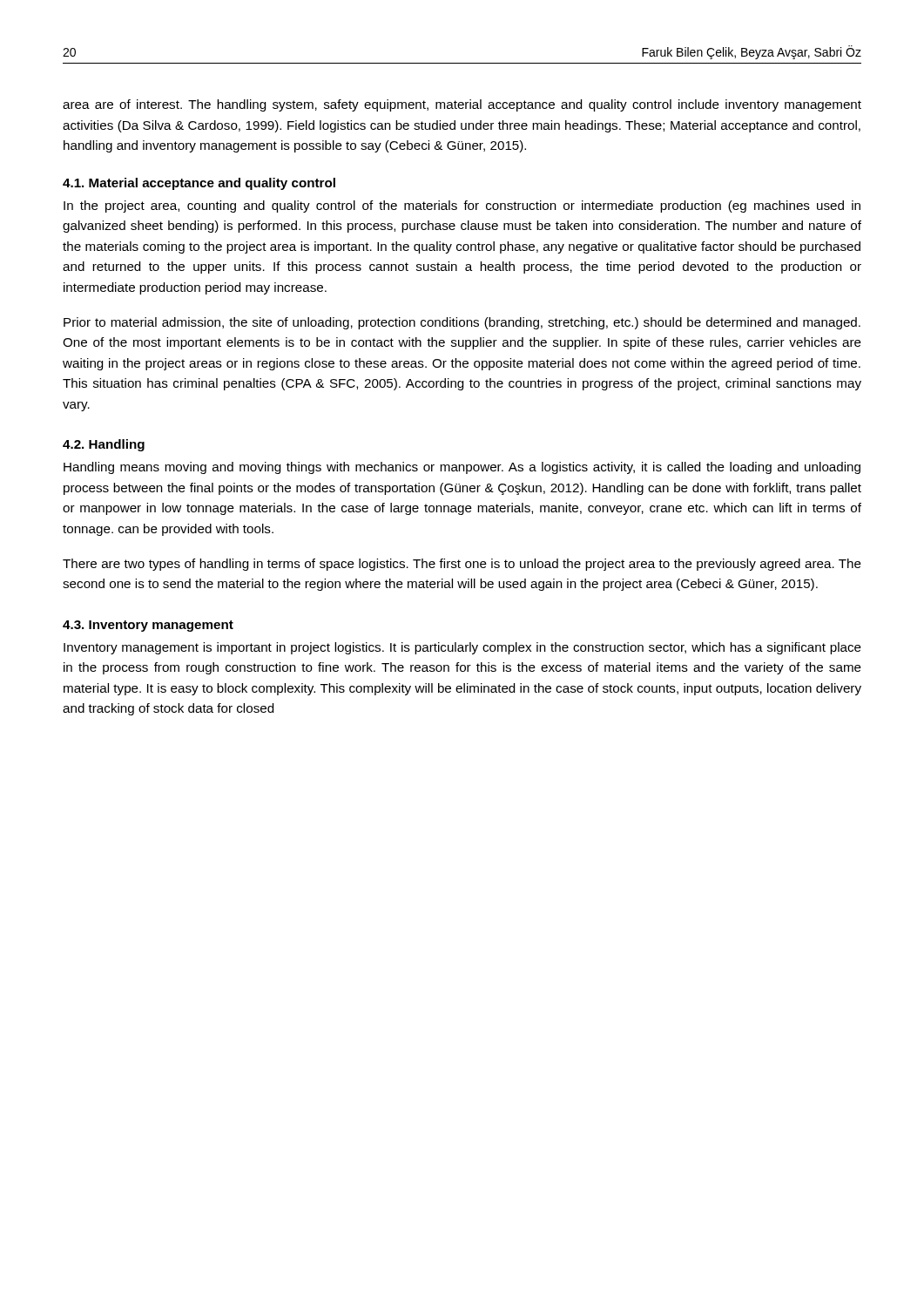Click on the text block that says "There are two types"
Image resolution: width=924 pixels, height=1307 pixels.
[462, 573]
